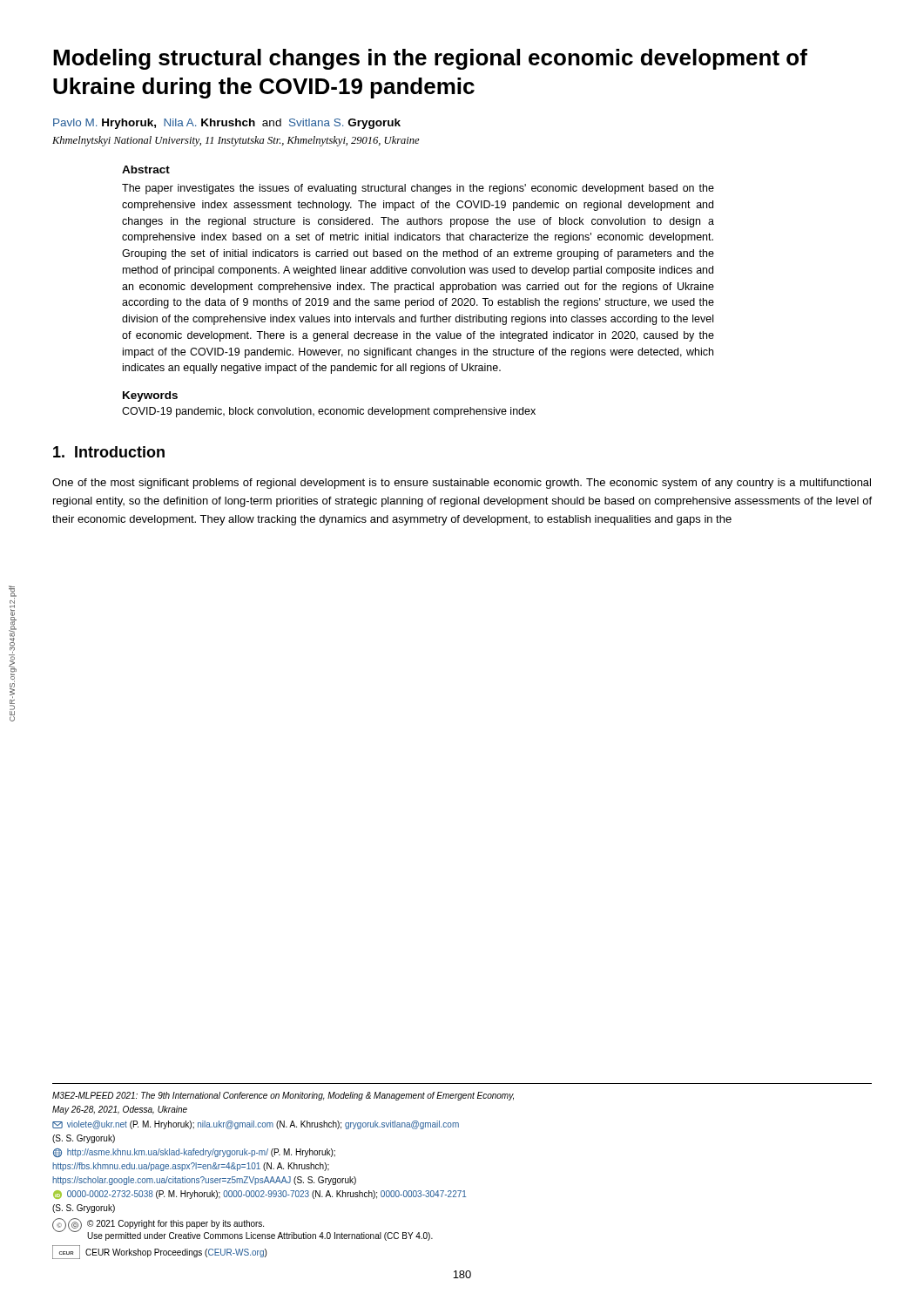Point to the element starting "Khmelnytskyi National University, 11"
This screenshot has height=1307, width=924.
click(236, 140)
